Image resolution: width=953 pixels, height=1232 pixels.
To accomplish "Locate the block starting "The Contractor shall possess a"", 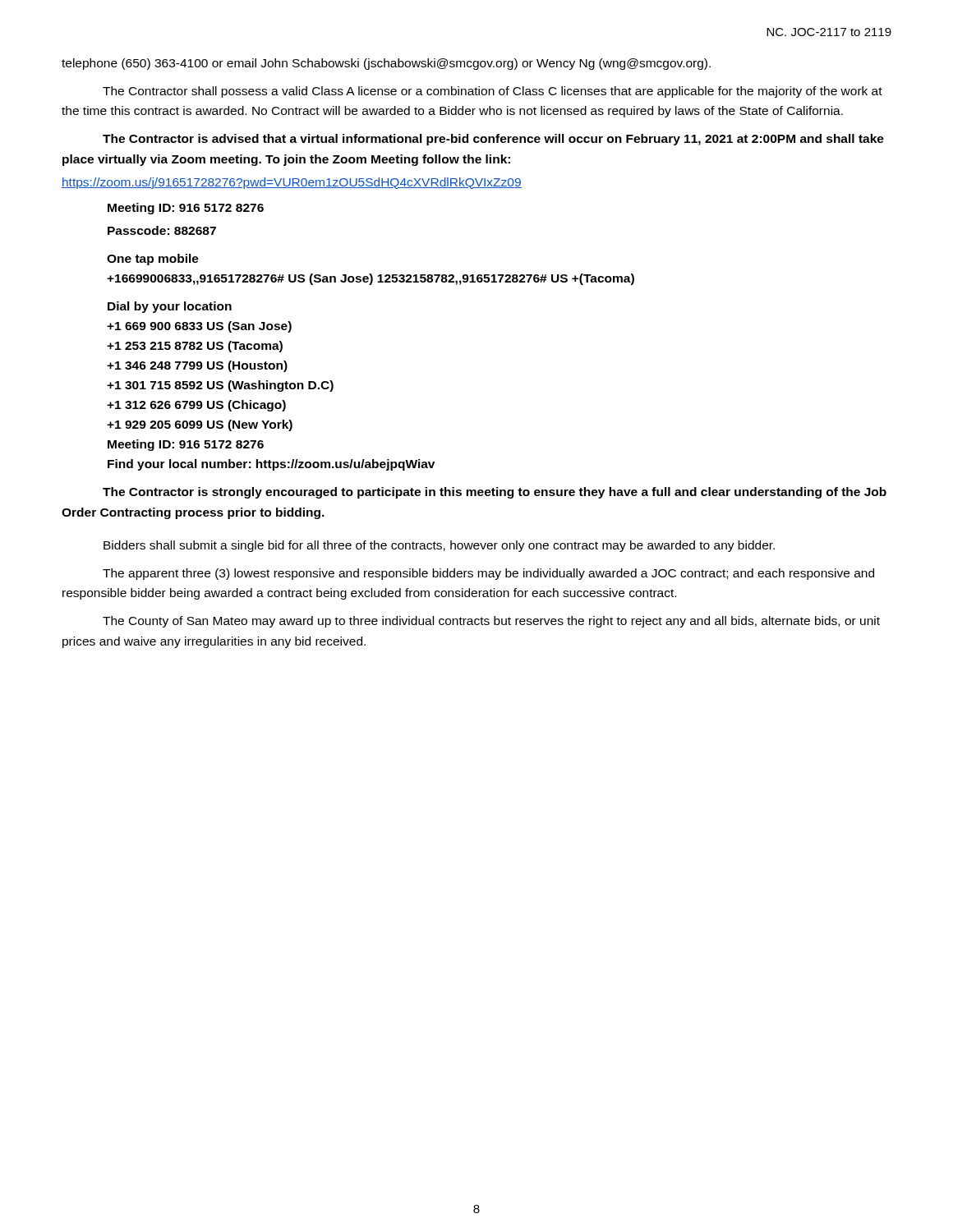I will 472,101.
